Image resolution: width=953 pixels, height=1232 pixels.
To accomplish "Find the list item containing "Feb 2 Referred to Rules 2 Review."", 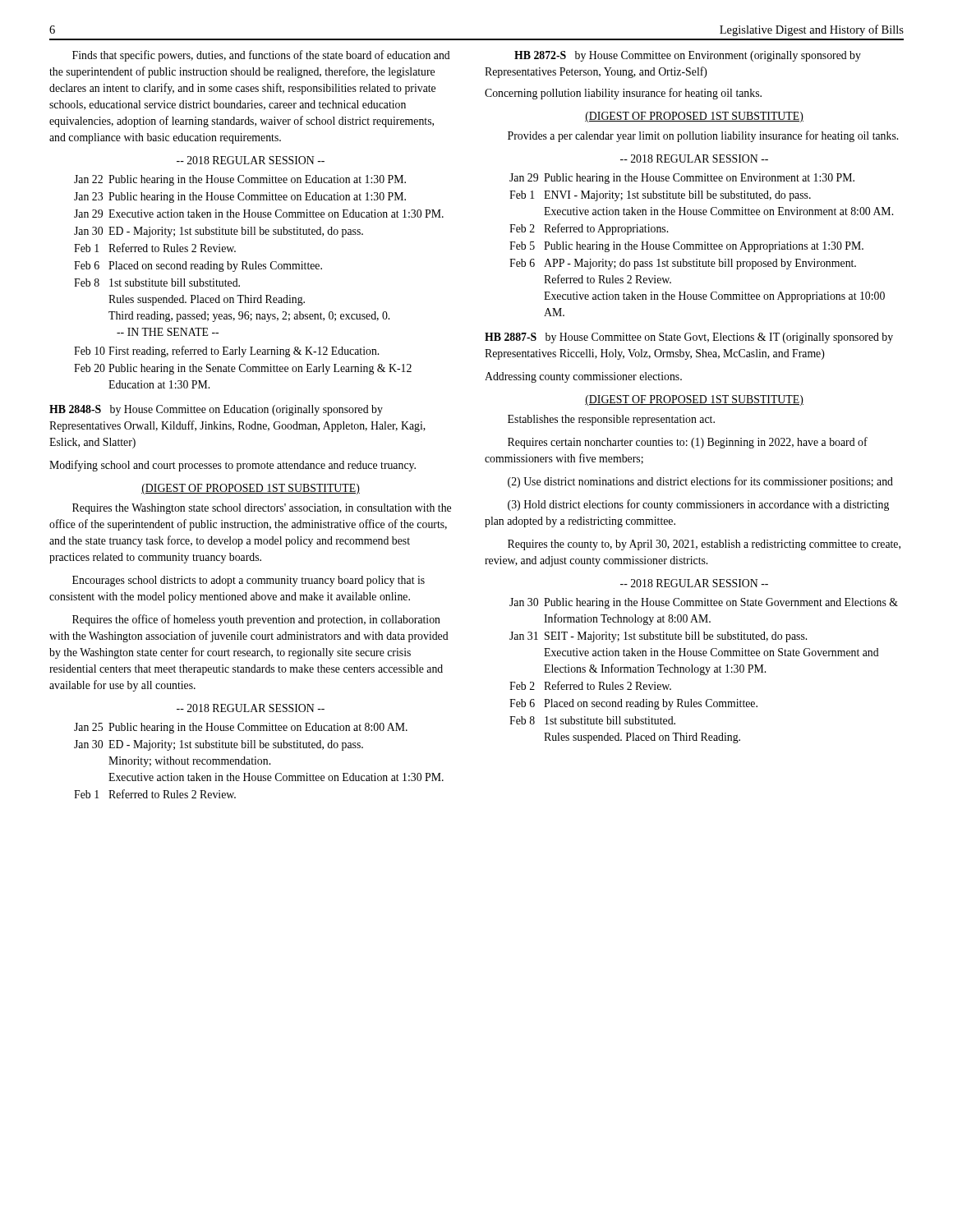I will pyautogui.click(x=707, y=687).
